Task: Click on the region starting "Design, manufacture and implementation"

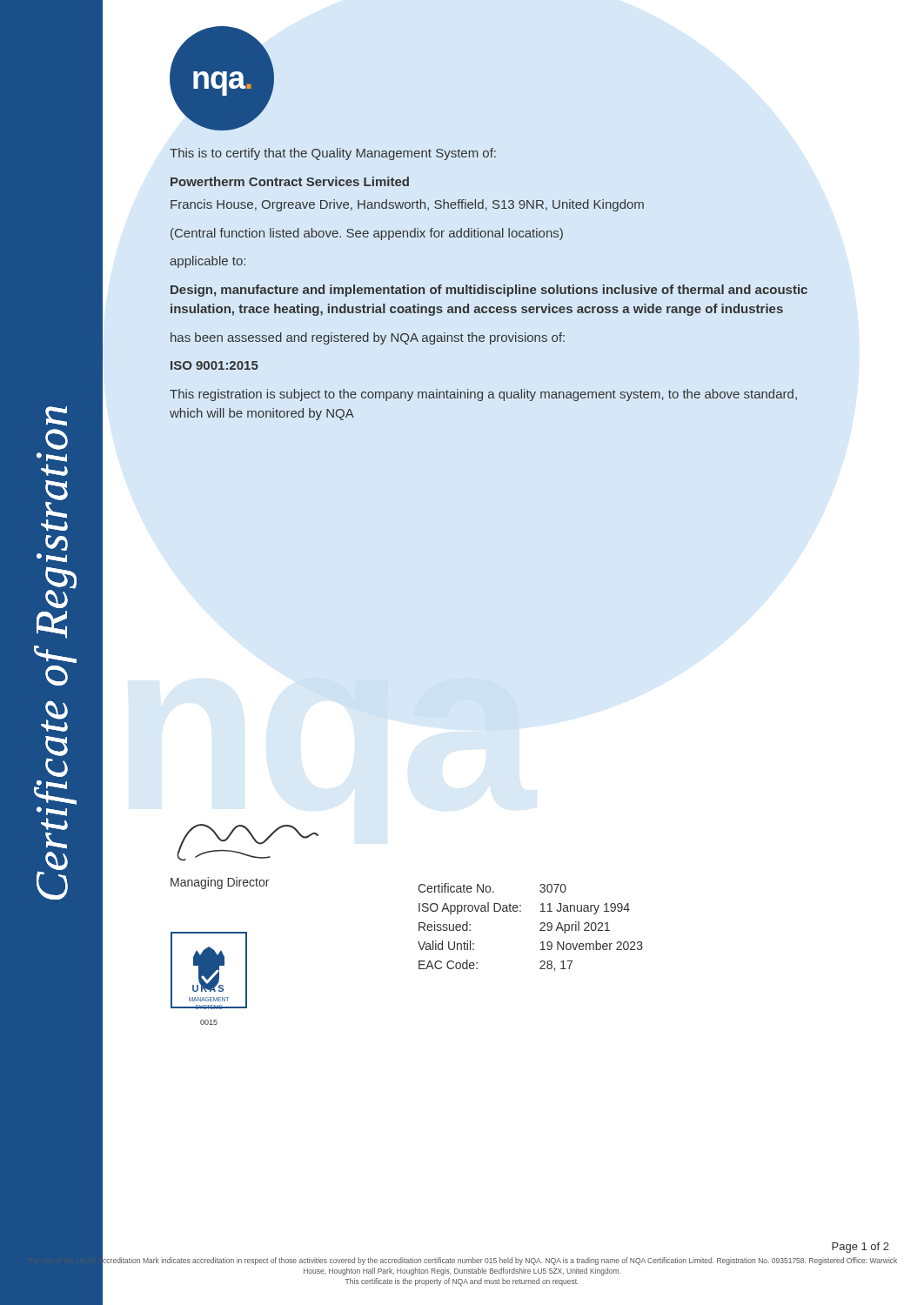Action: 492,299
